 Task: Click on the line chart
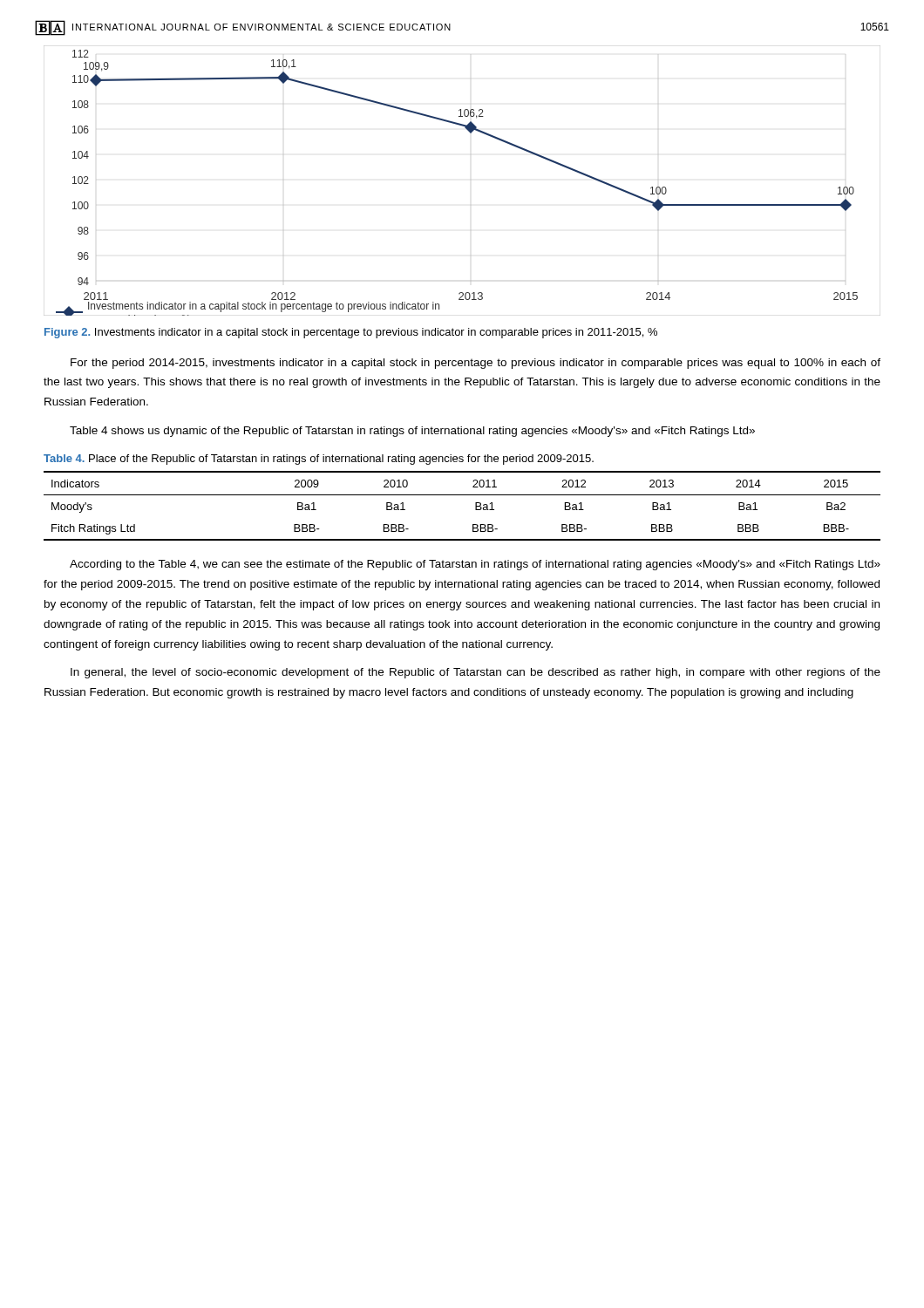coord(462,182)
